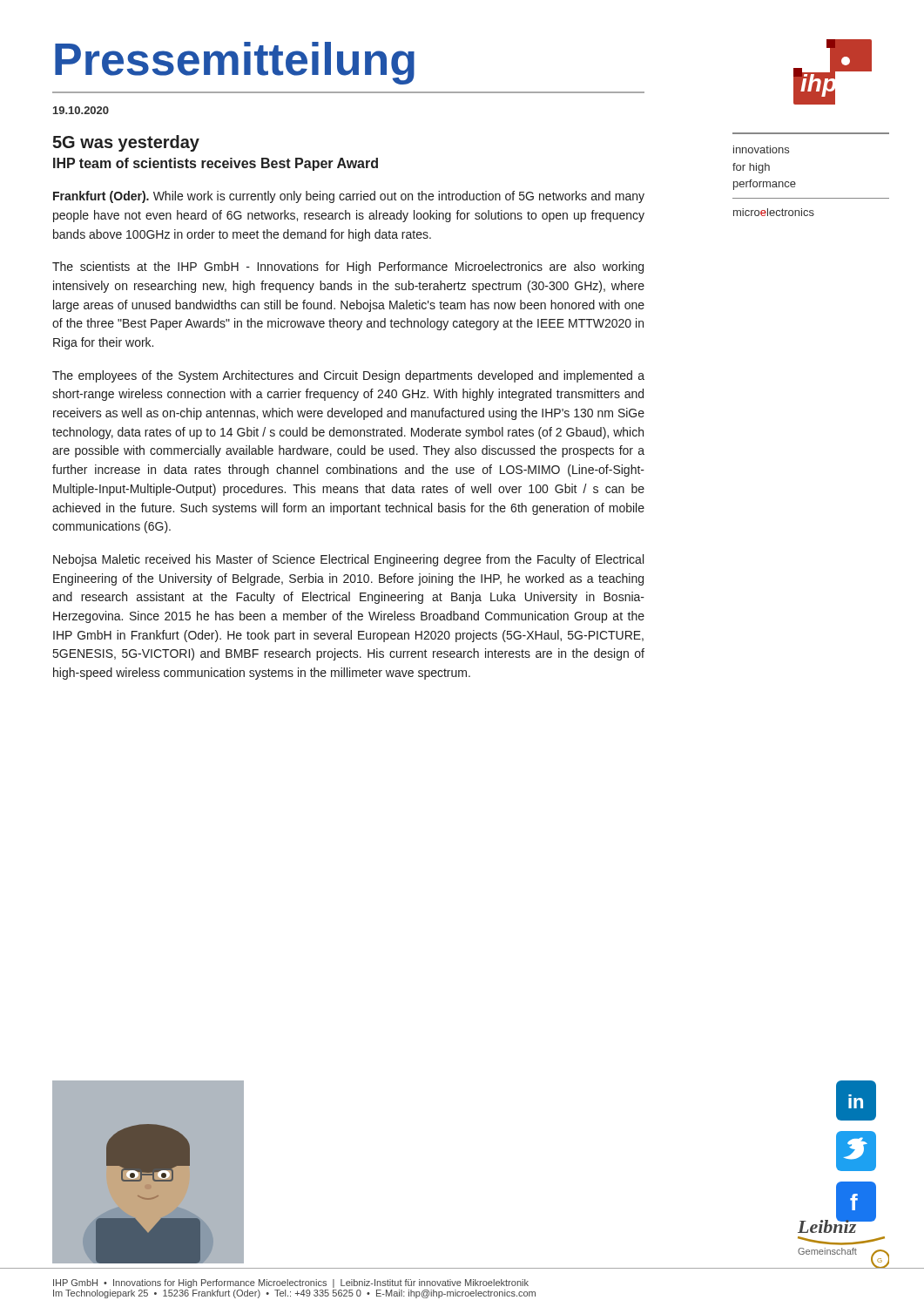Where does it say "5G was yesterday"?
The image size is (924, 1307).
click(126, 143)
